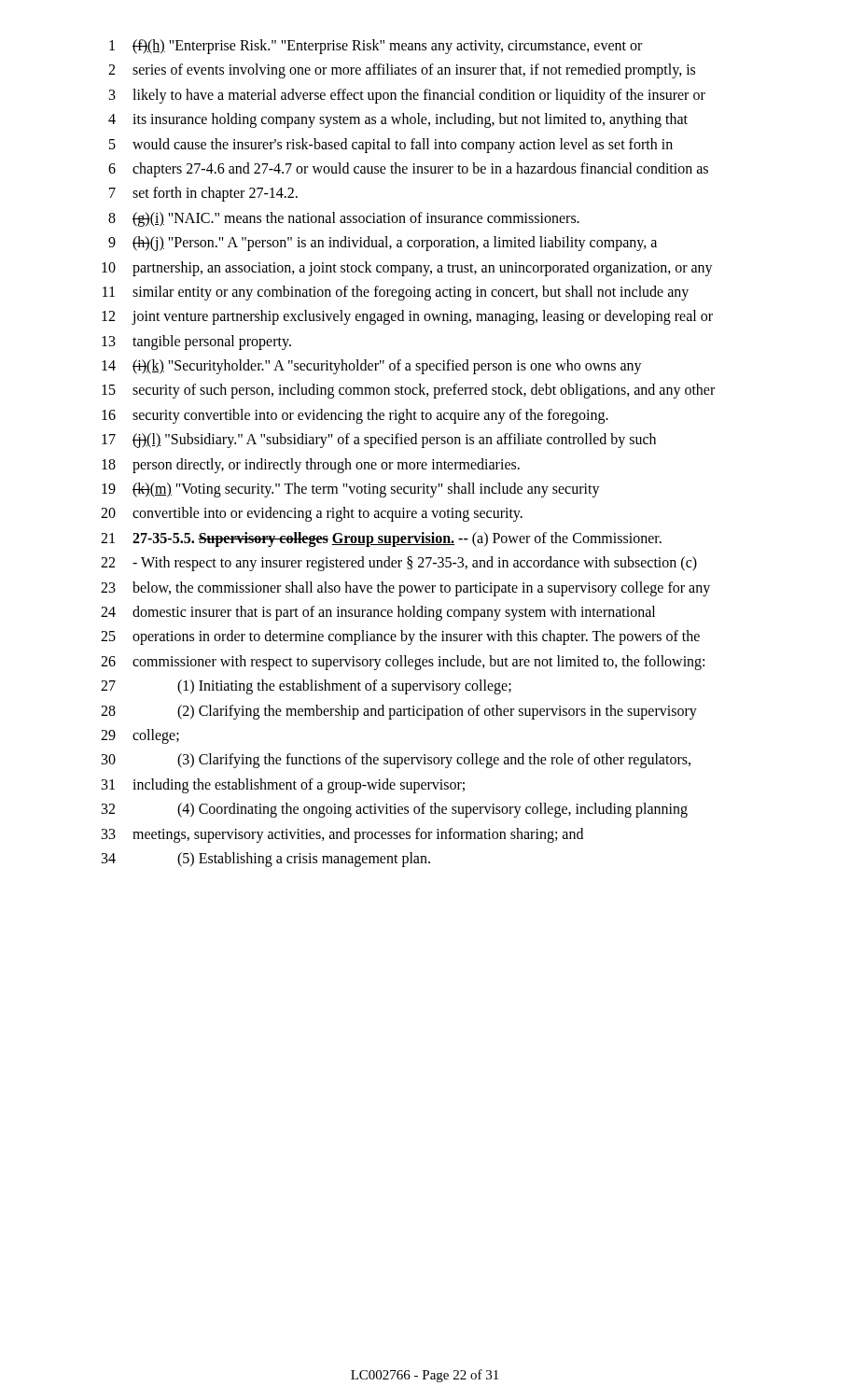The width and height of the screenshot is (850, 1400).
Task: Click on the block starting "30 (3) Clarifying the functions of the"
Action: [425, 773]
